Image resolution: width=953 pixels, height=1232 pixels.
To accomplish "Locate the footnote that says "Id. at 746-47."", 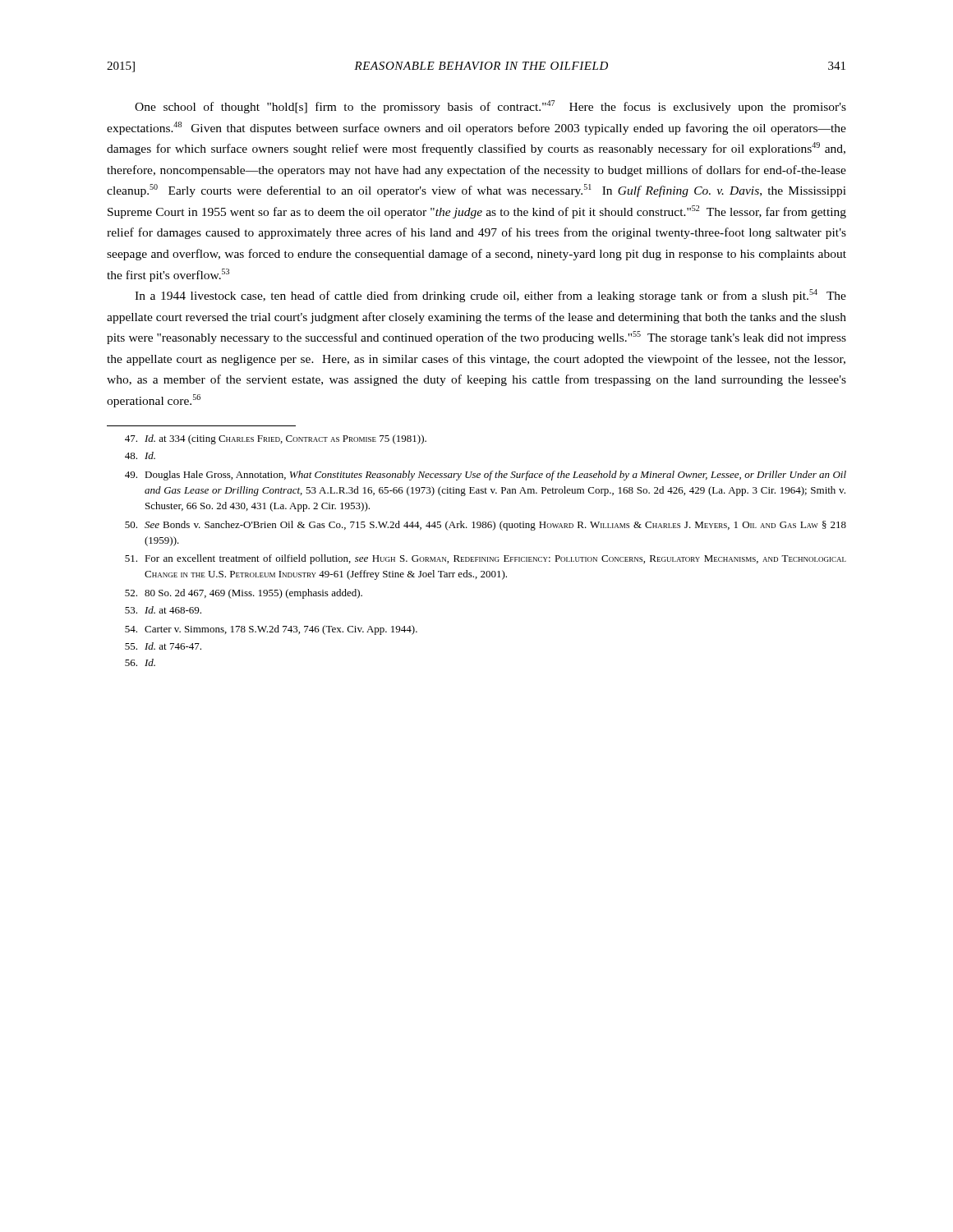I will (x=163, y=646).
